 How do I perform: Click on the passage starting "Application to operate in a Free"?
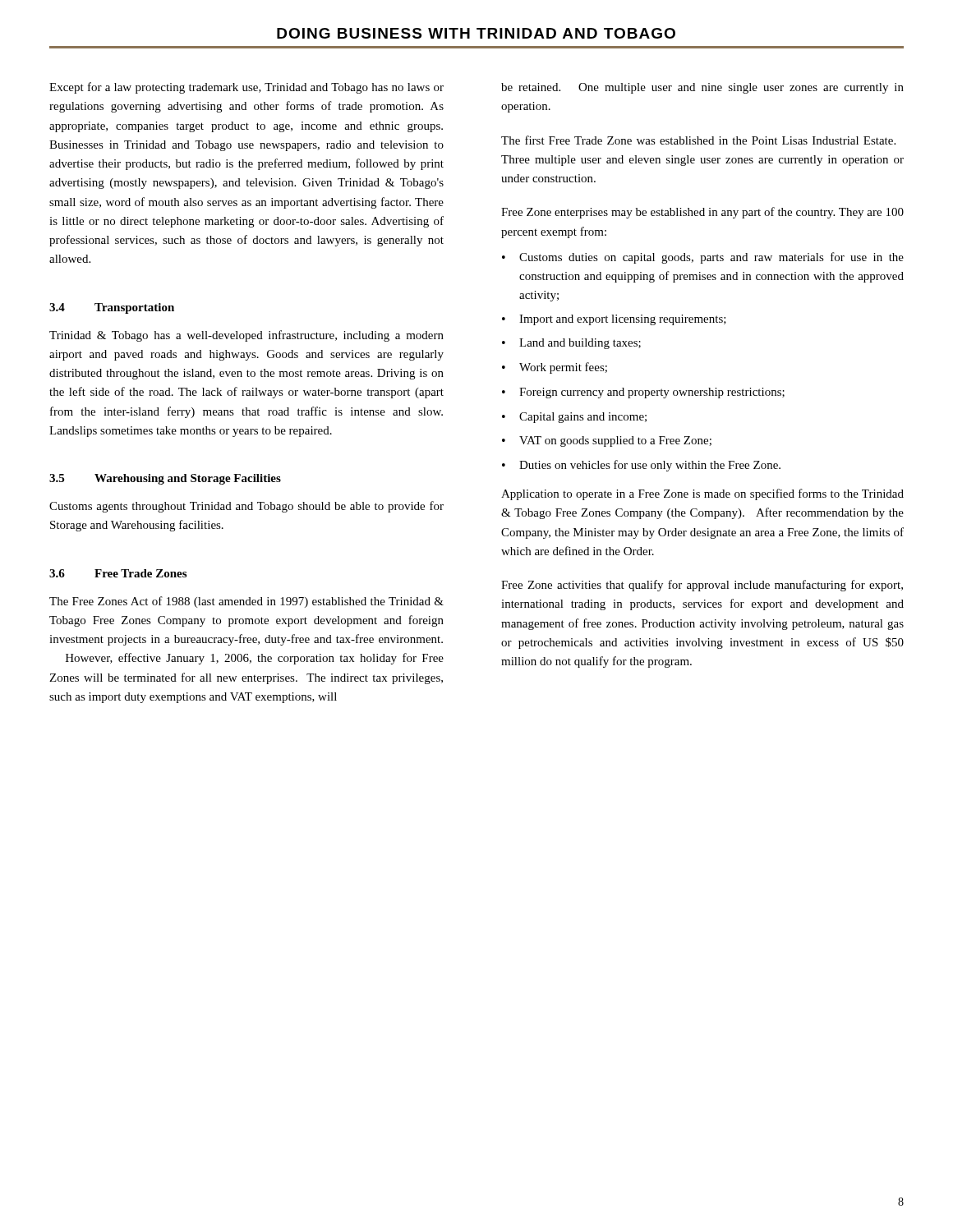[x=702, y=522]
